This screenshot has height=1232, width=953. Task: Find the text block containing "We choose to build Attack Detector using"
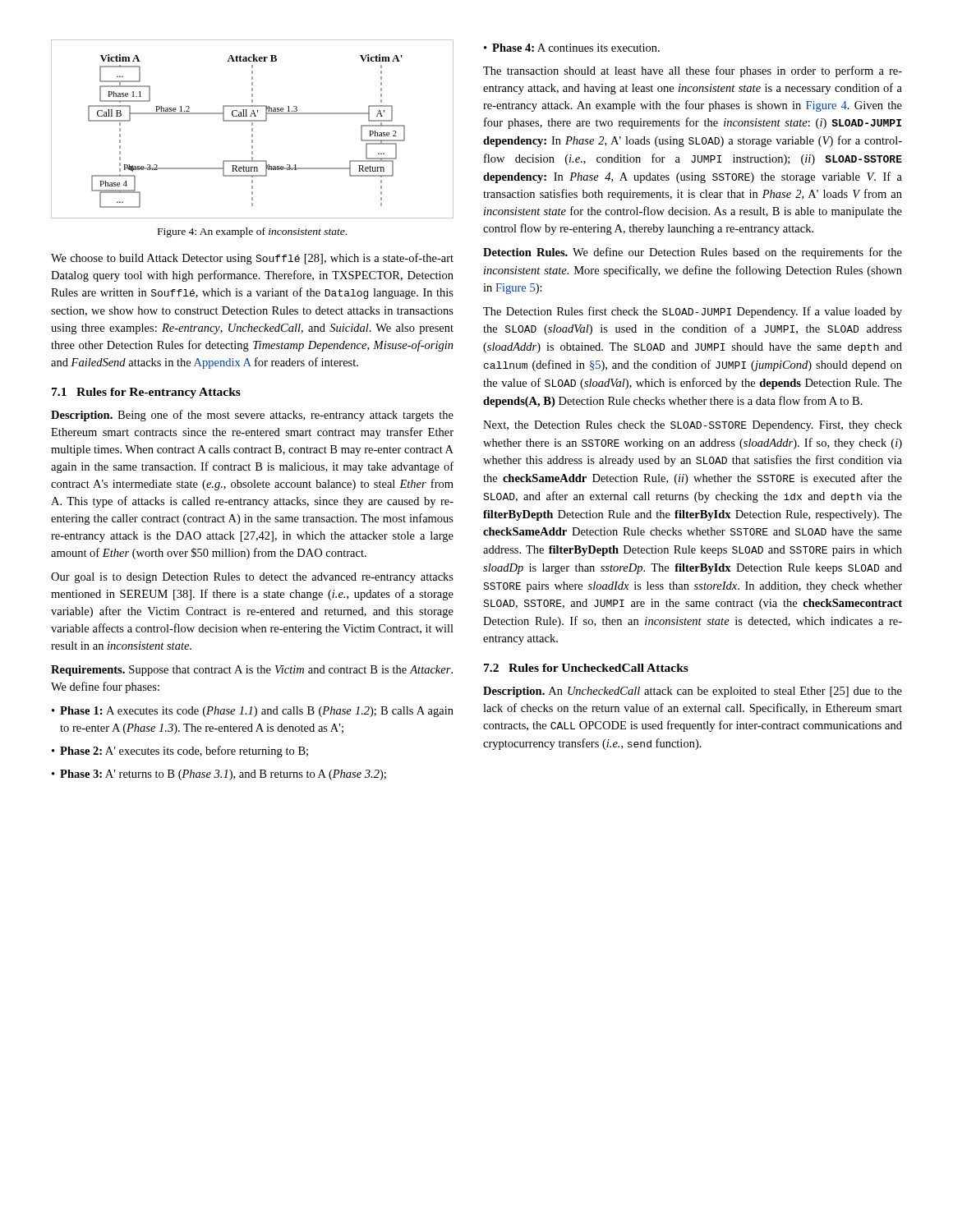tap(252, 310)
